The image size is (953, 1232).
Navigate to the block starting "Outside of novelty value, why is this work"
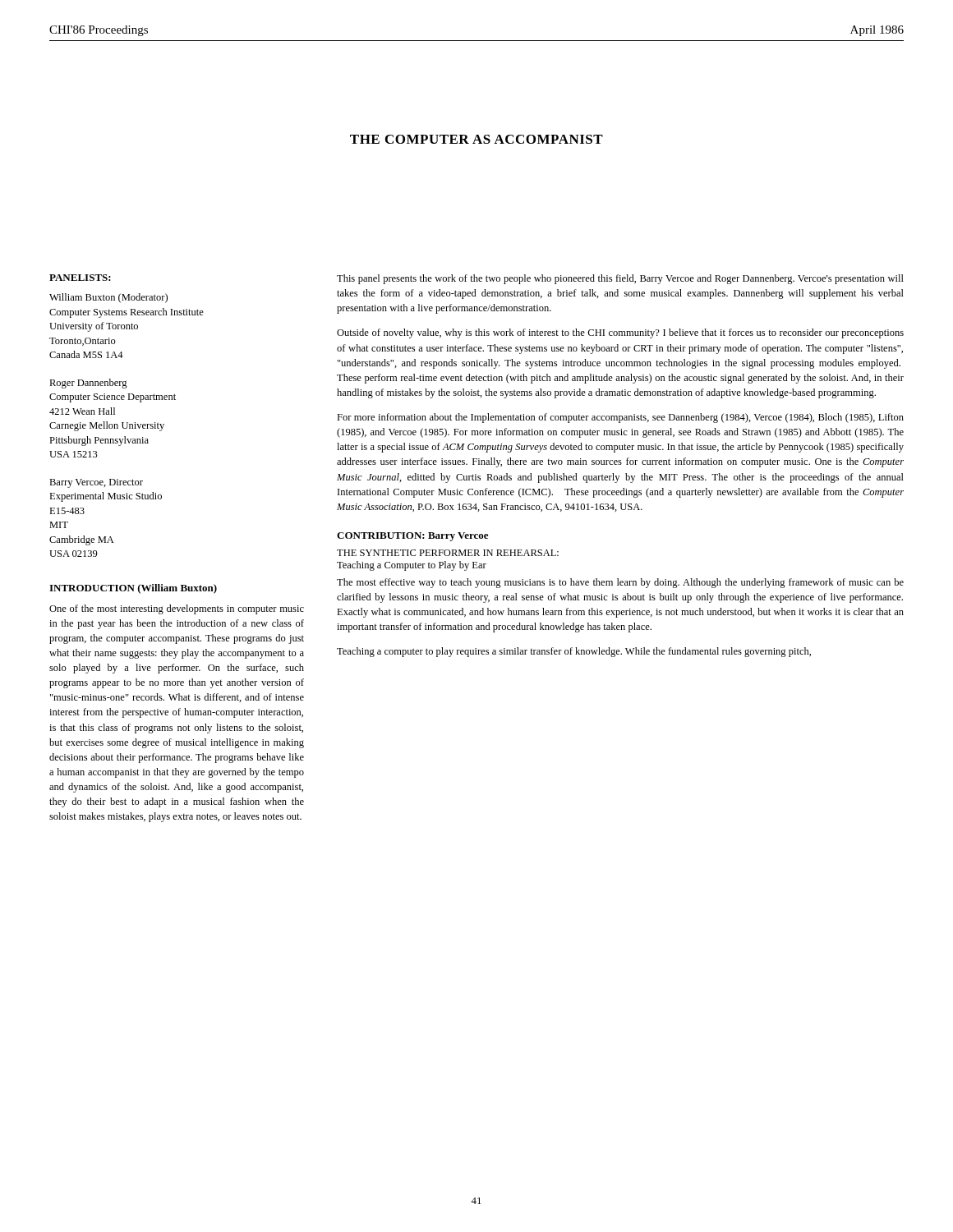tap(620, 363)
